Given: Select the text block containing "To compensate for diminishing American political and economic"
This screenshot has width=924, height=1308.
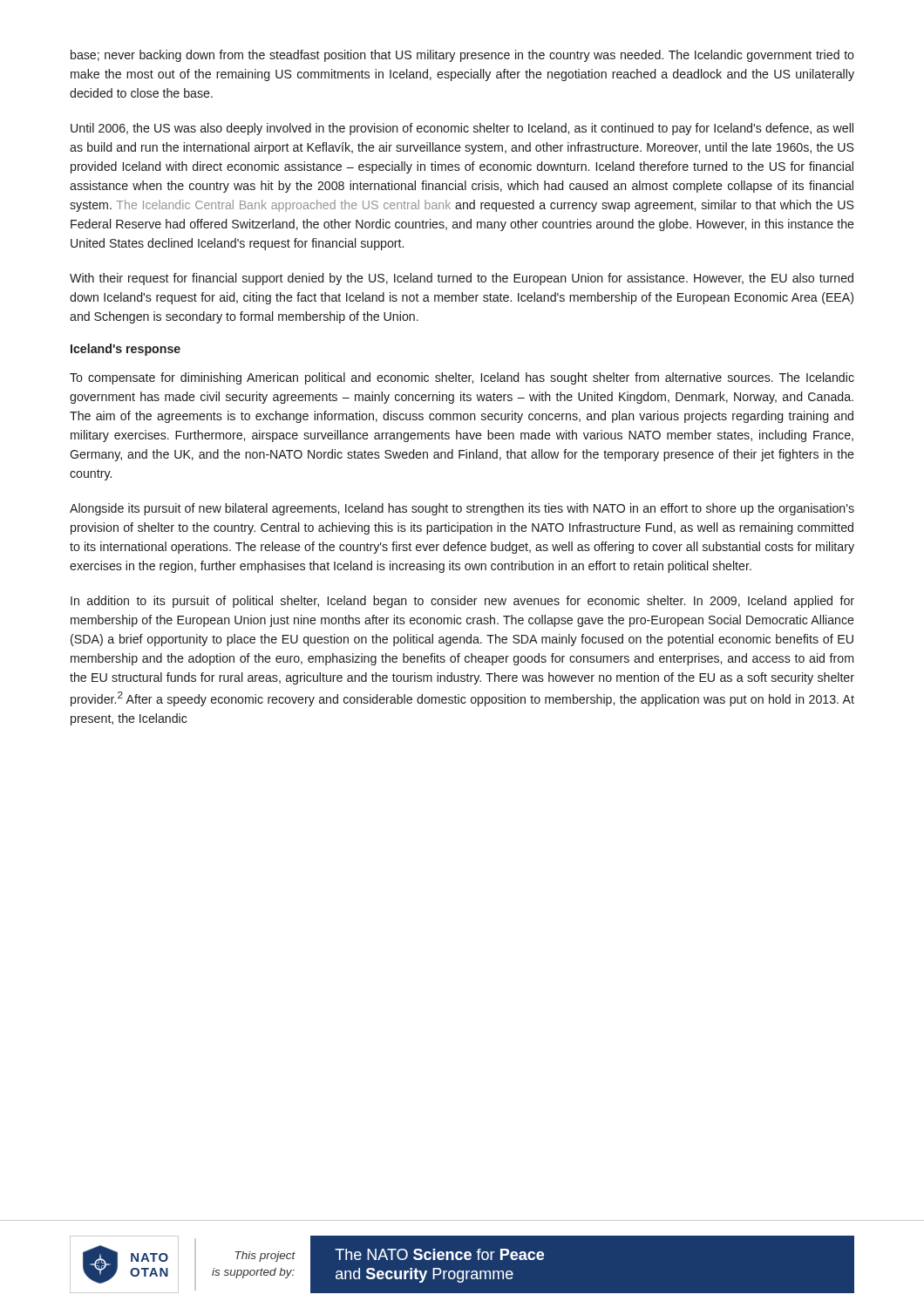Looking at the screenshot, I should point(462,425).
